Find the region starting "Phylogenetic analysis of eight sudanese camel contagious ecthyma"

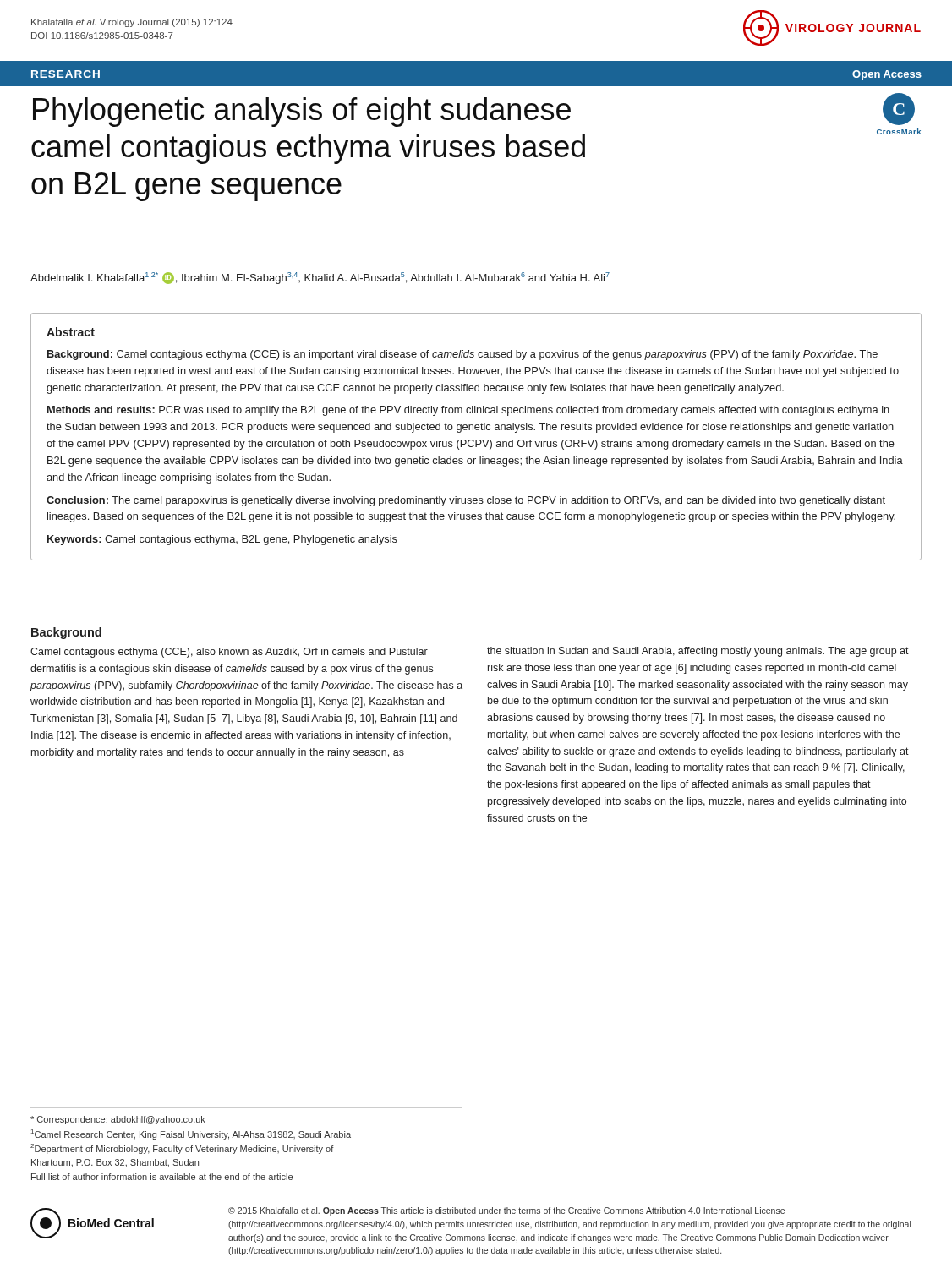(x=309, y=147)
